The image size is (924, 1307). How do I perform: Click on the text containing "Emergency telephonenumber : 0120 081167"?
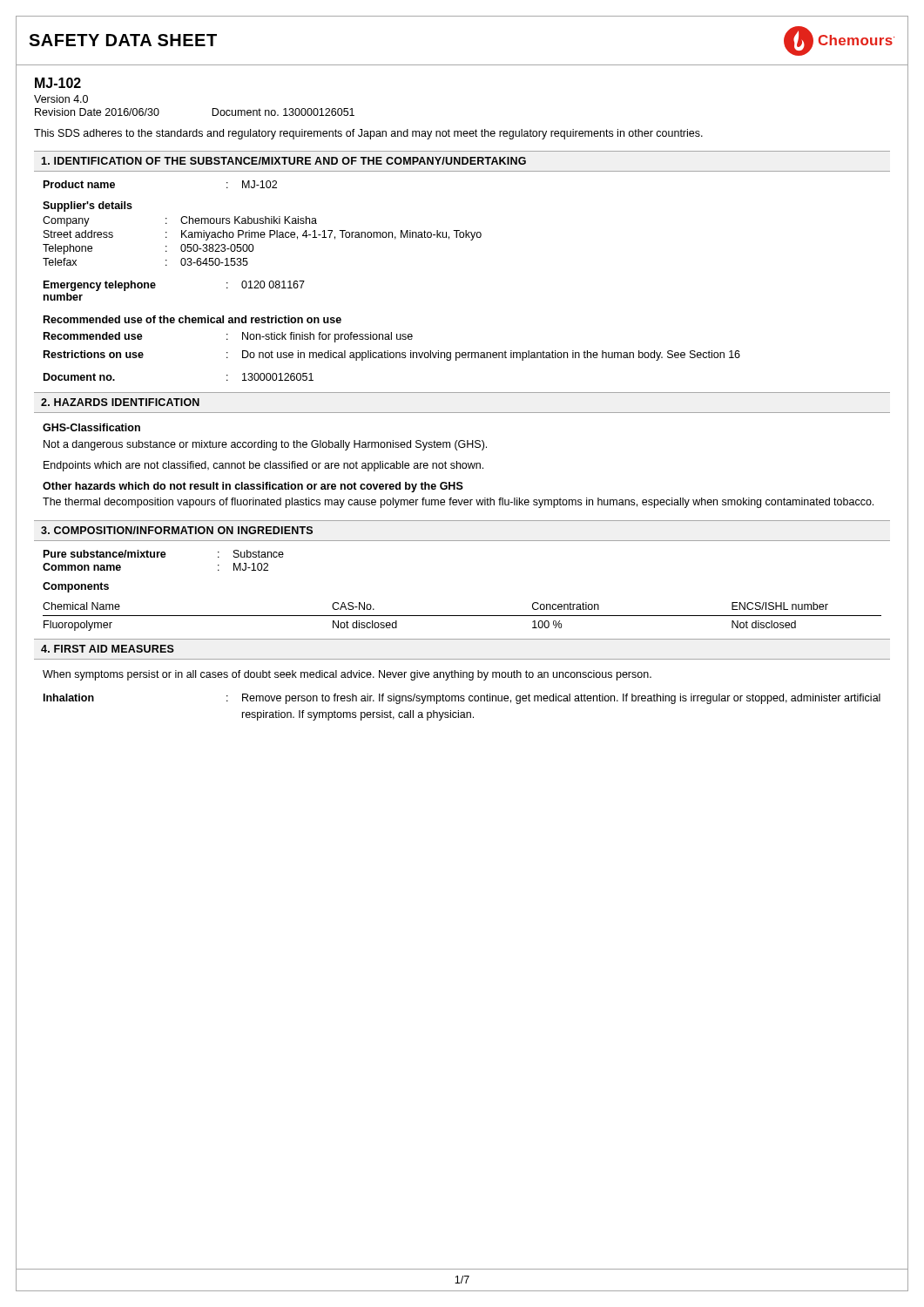pos(96,284)
